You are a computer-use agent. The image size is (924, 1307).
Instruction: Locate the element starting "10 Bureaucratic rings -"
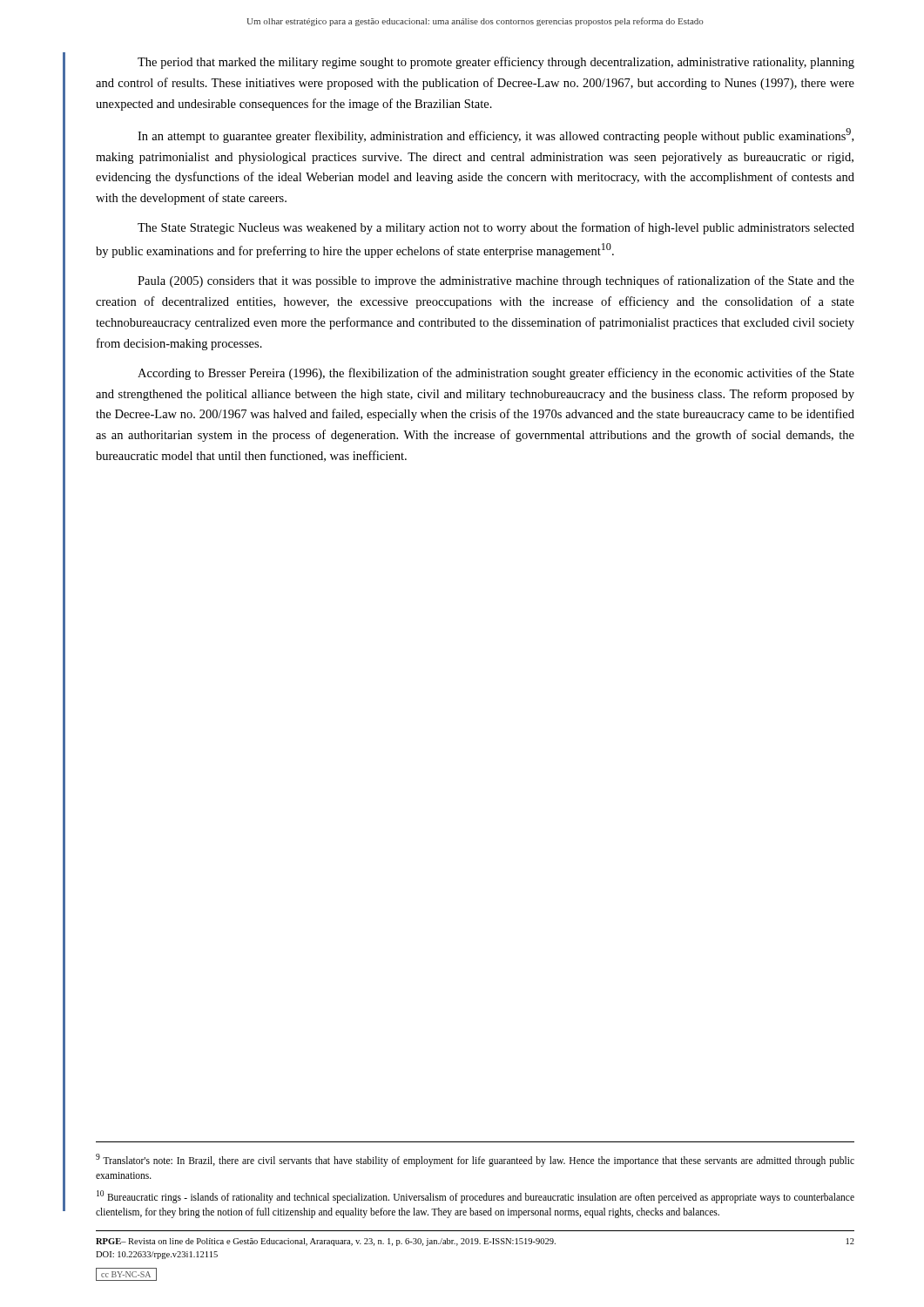(x=475, y=1203)
